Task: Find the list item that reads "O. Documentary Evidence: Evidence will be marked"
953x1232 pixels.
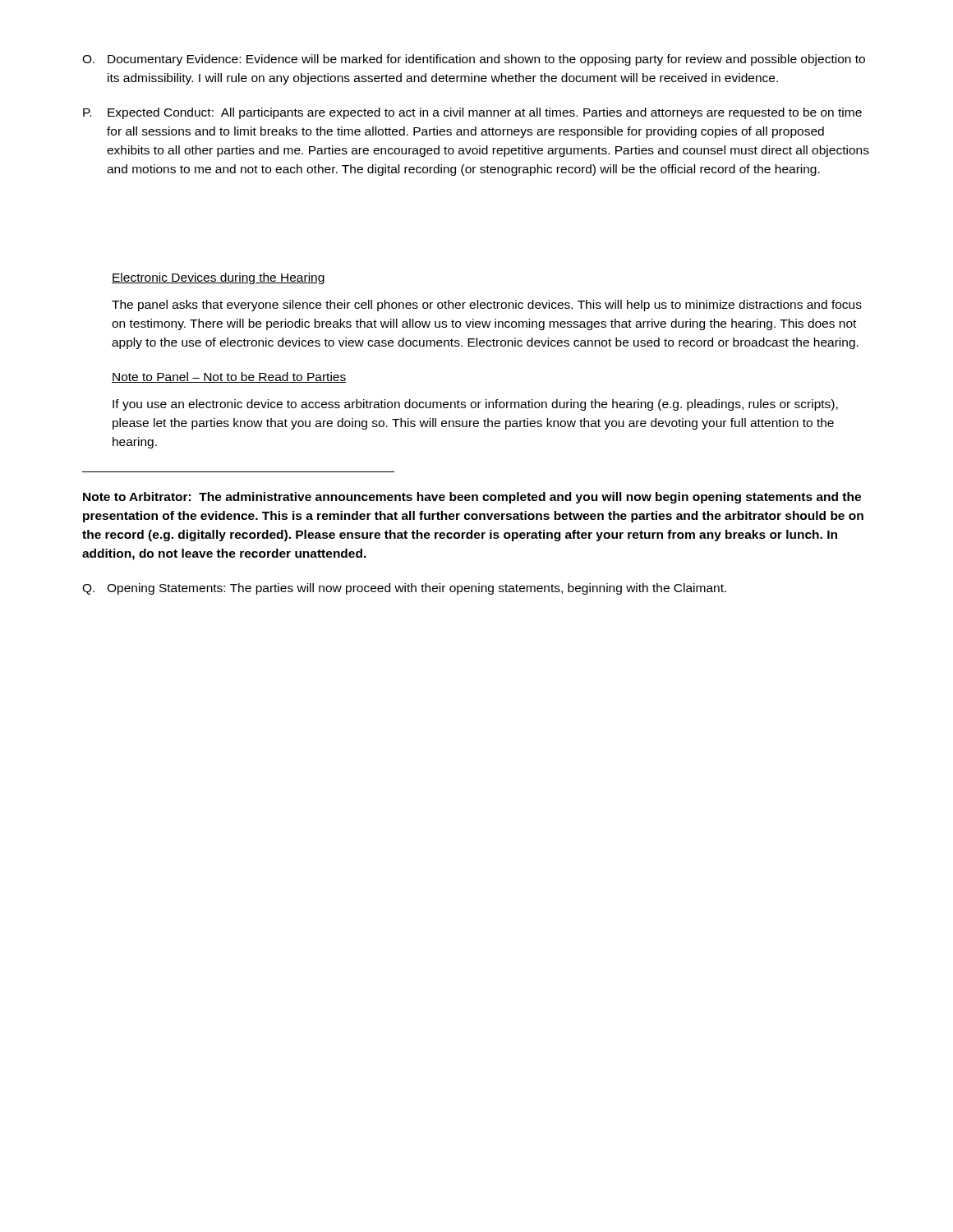Action: click(x=476, y=68)
